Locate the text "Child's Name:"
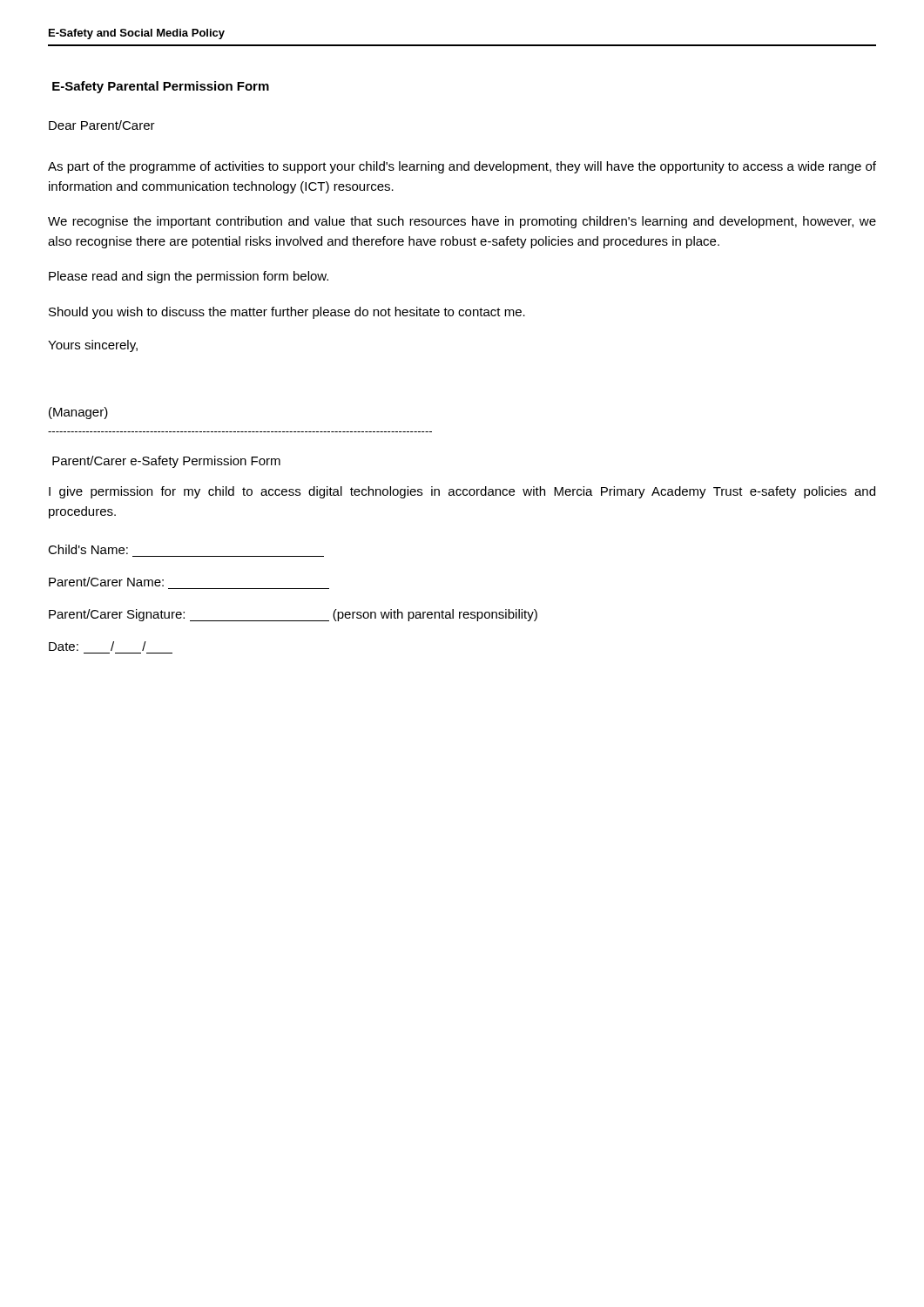The height and width of the screenshot is (1307, 924). (186, 549)
